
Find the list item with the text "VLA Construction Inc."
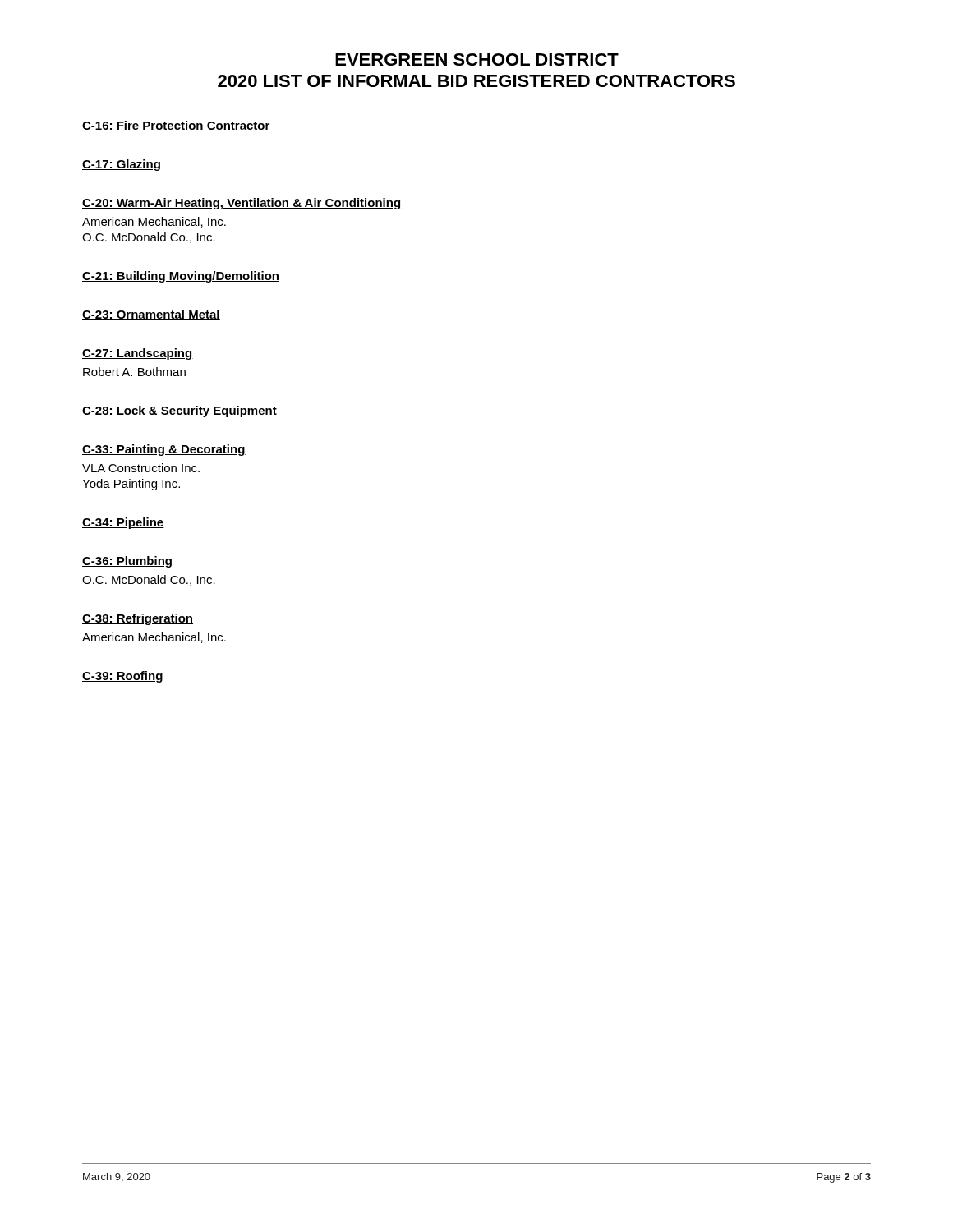141,468
